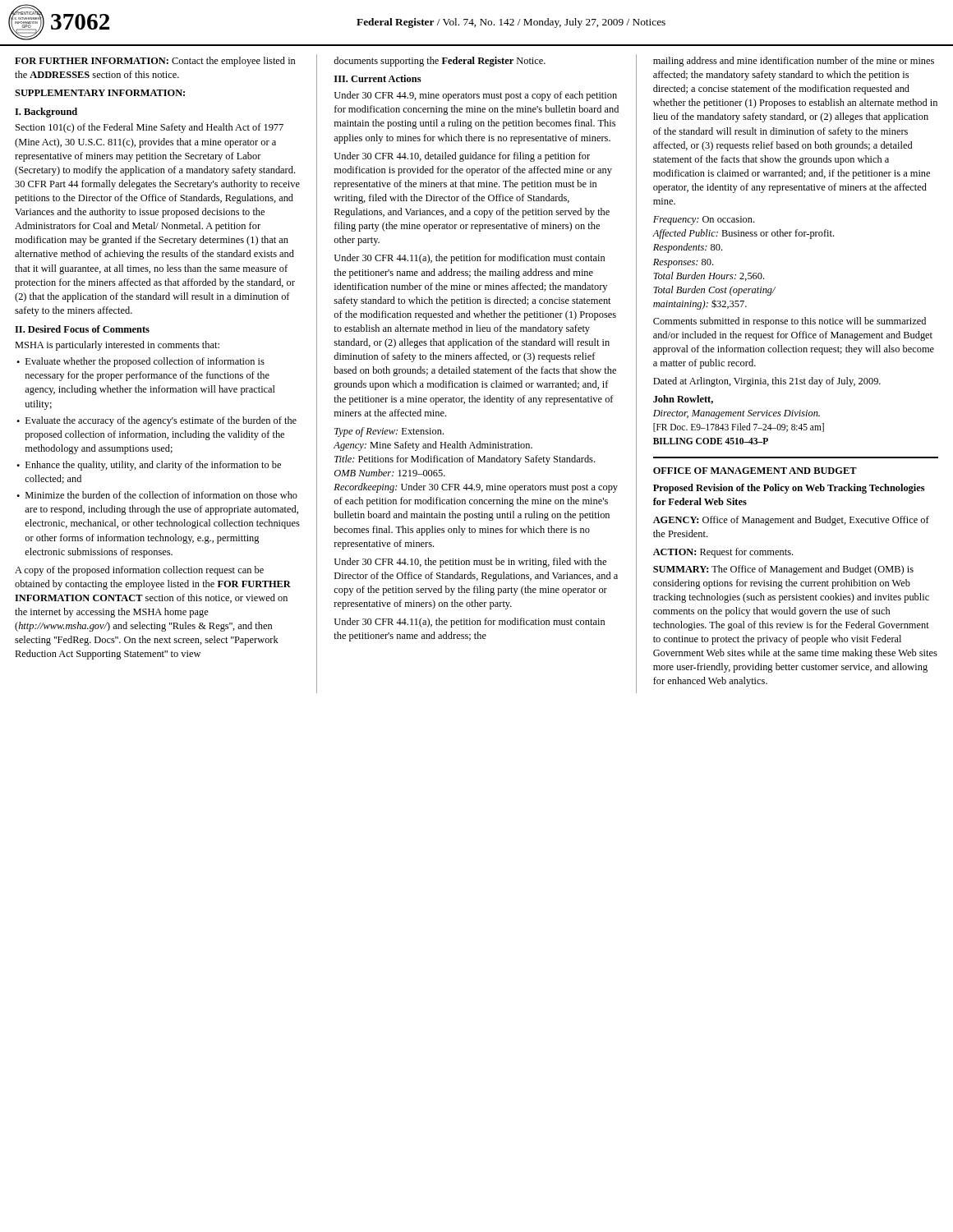
Task: Select the text block starting "Type of Review: Extension. Agency: Mine Safety"
Action: [476, 487]
